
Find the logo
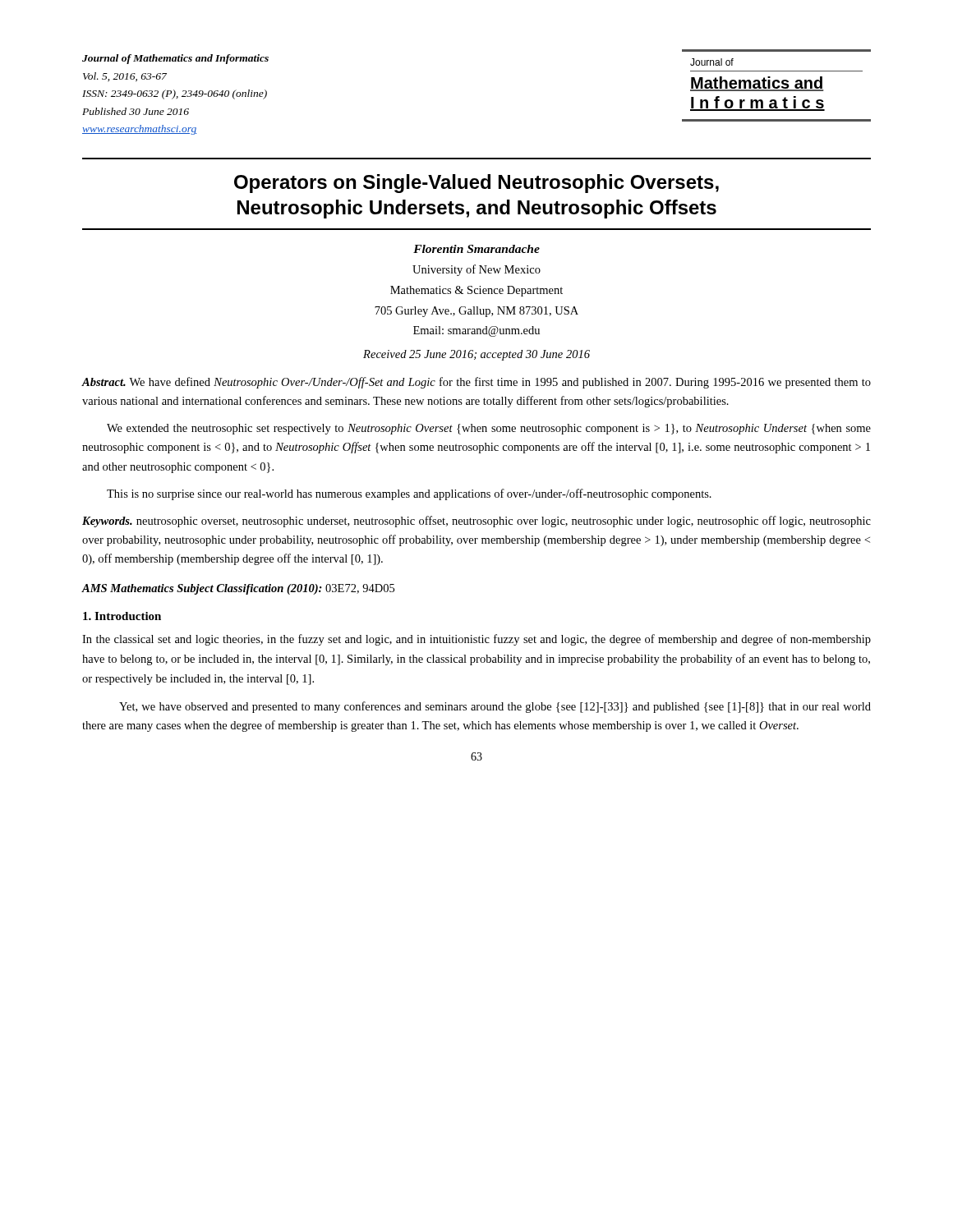pyautogui.click(x=776, y=85)
